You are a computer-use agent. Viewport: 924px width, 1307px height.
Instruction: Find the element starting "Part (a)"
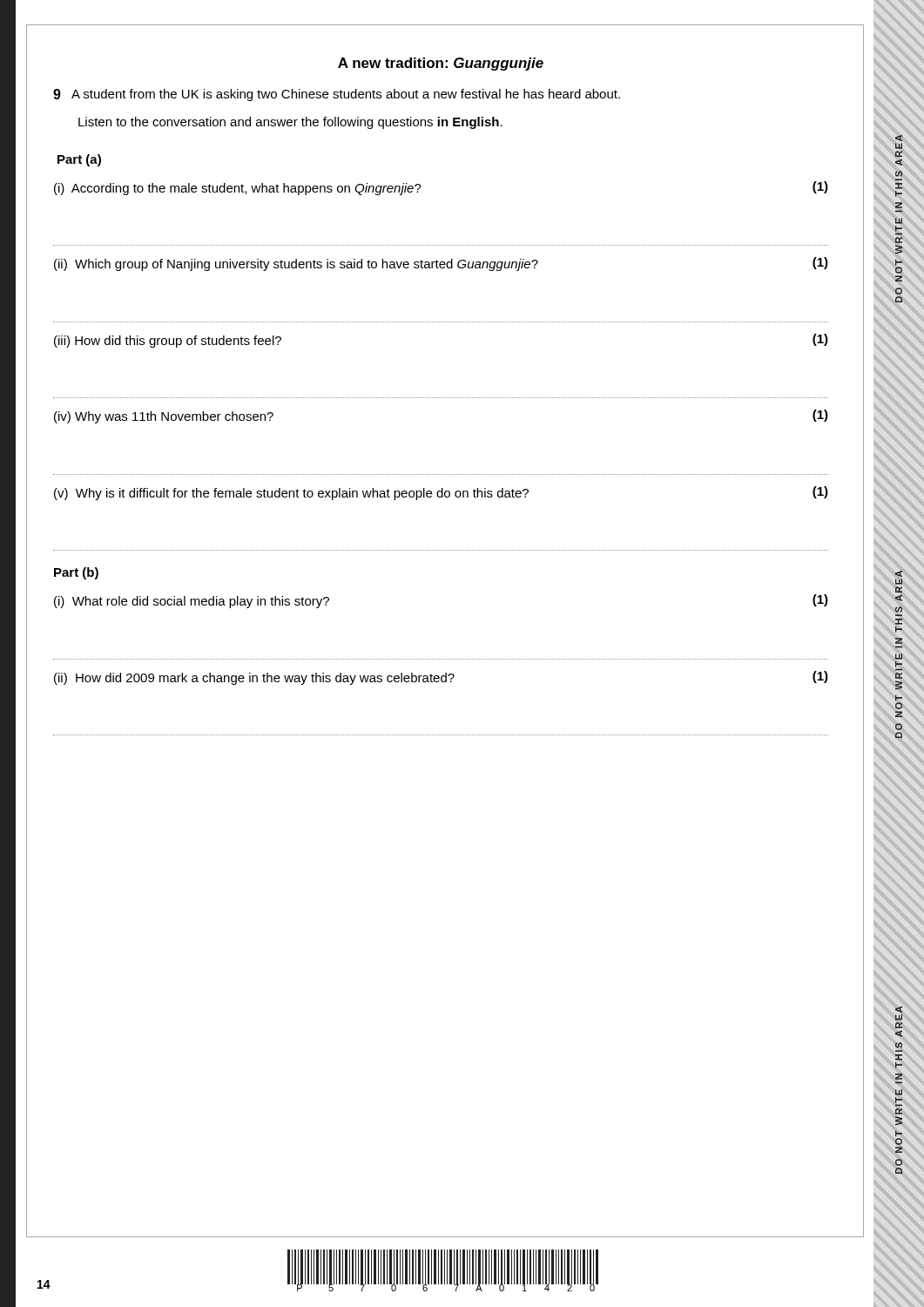(79, 159)
